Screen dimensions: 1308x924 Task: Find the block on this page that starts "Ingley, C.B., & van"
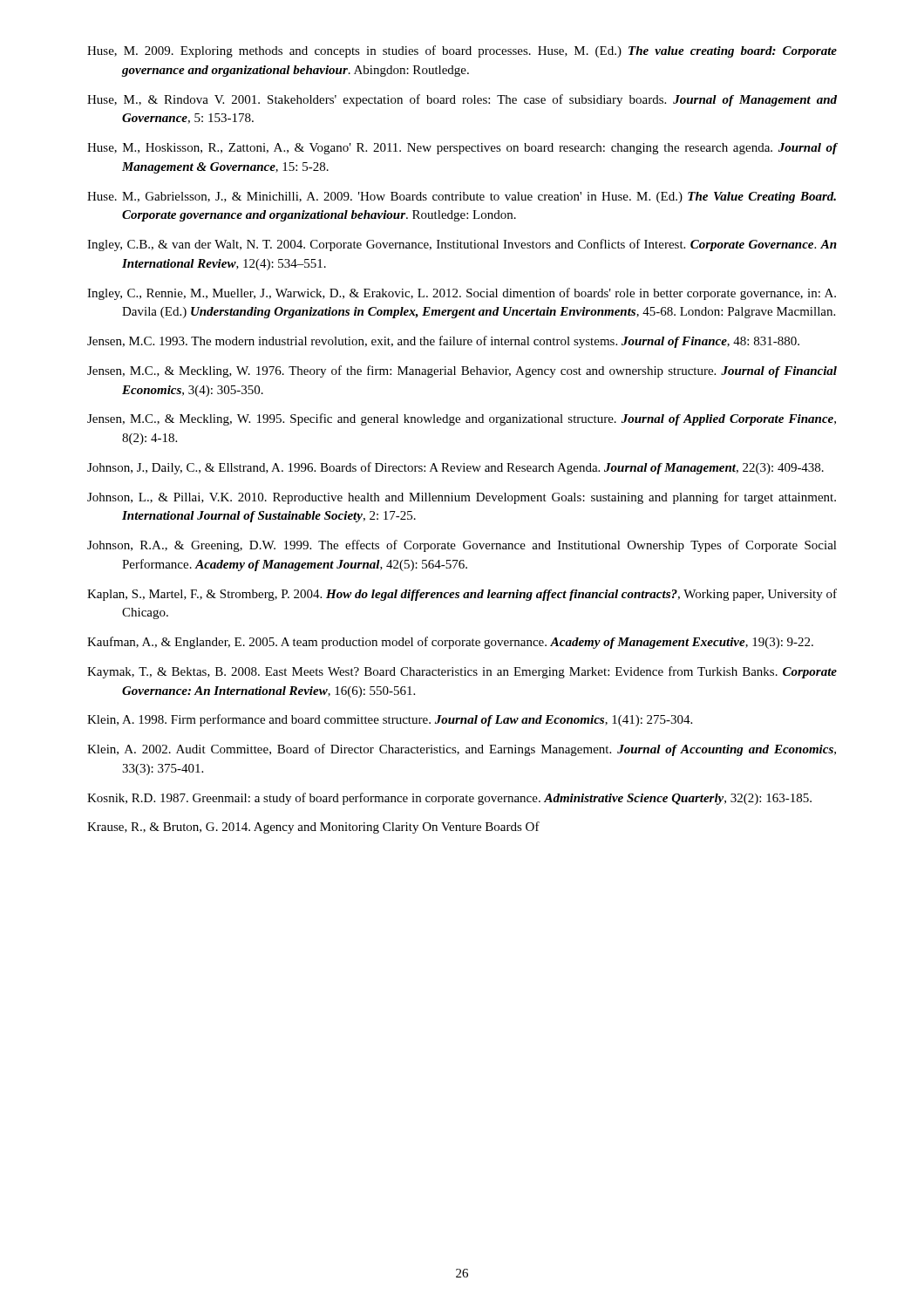(x=462, y=254)
